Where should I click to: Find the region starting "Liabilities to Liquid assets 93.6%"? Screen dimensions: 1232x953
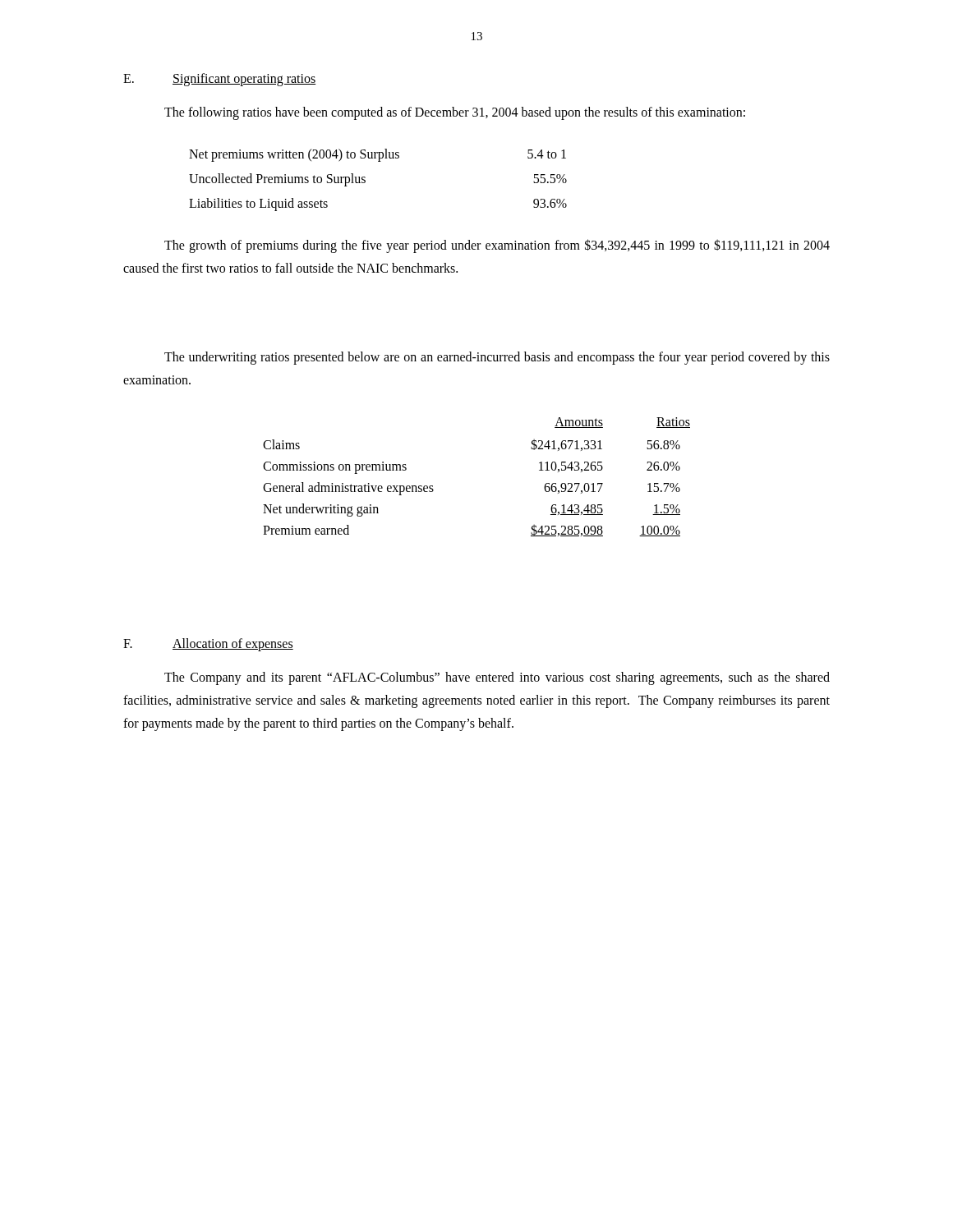262,204
